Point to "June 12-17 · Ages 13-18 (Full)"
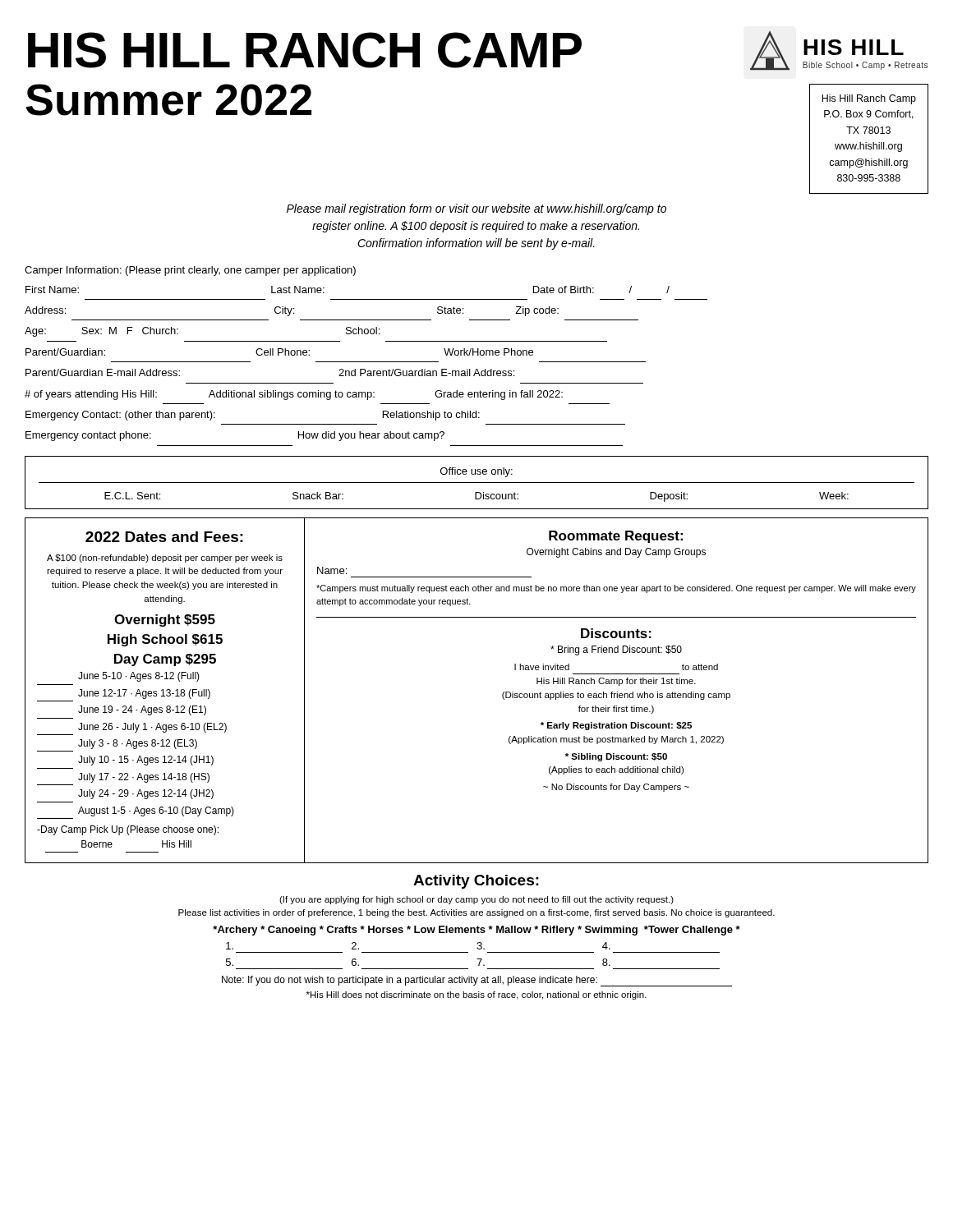The height and width of the screenshot is (1232, 953). point(124,694)
